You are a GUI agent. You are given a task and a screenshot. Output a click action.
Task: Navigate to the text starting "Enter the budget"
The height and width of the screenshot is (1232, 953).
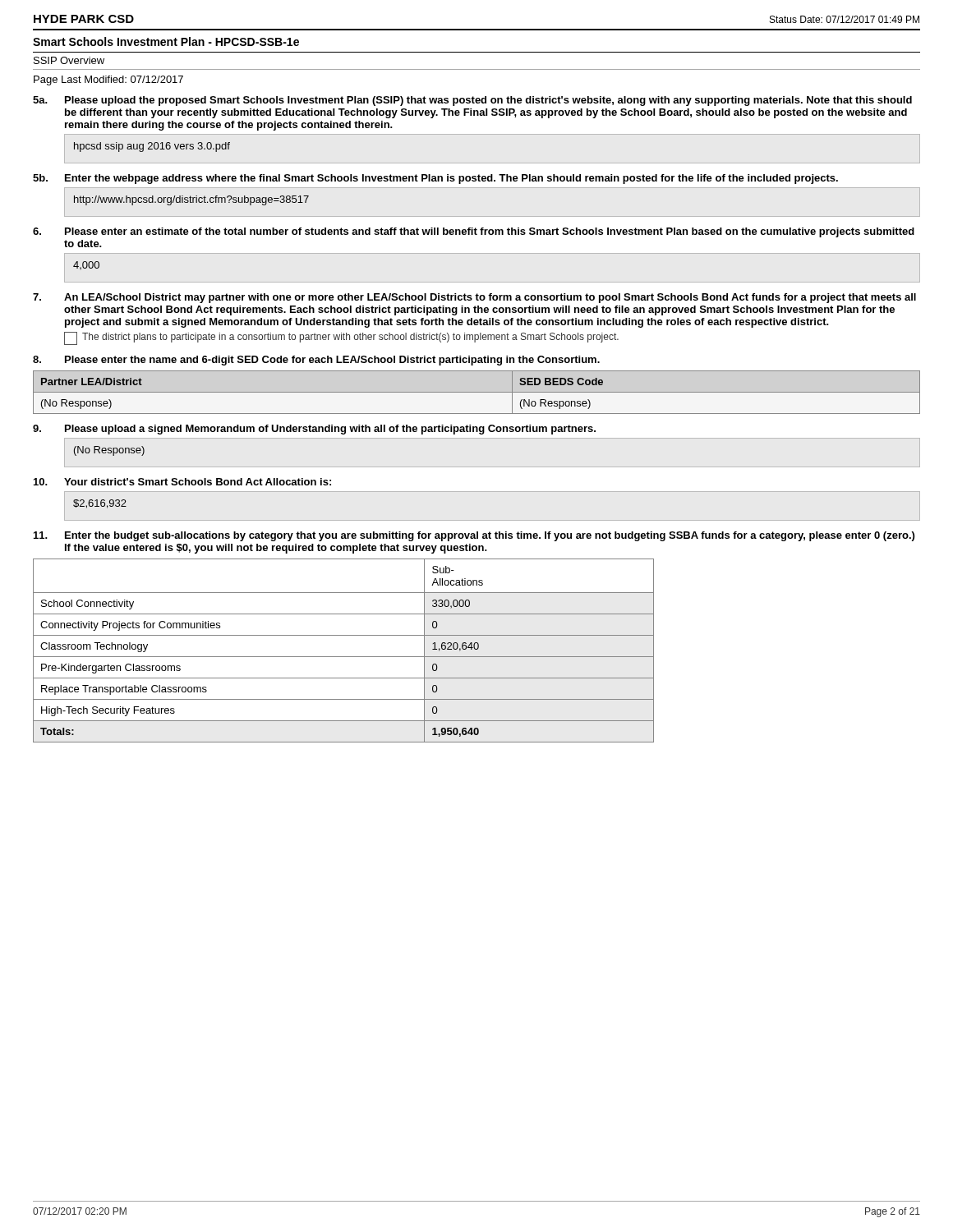tap(490, 541)
